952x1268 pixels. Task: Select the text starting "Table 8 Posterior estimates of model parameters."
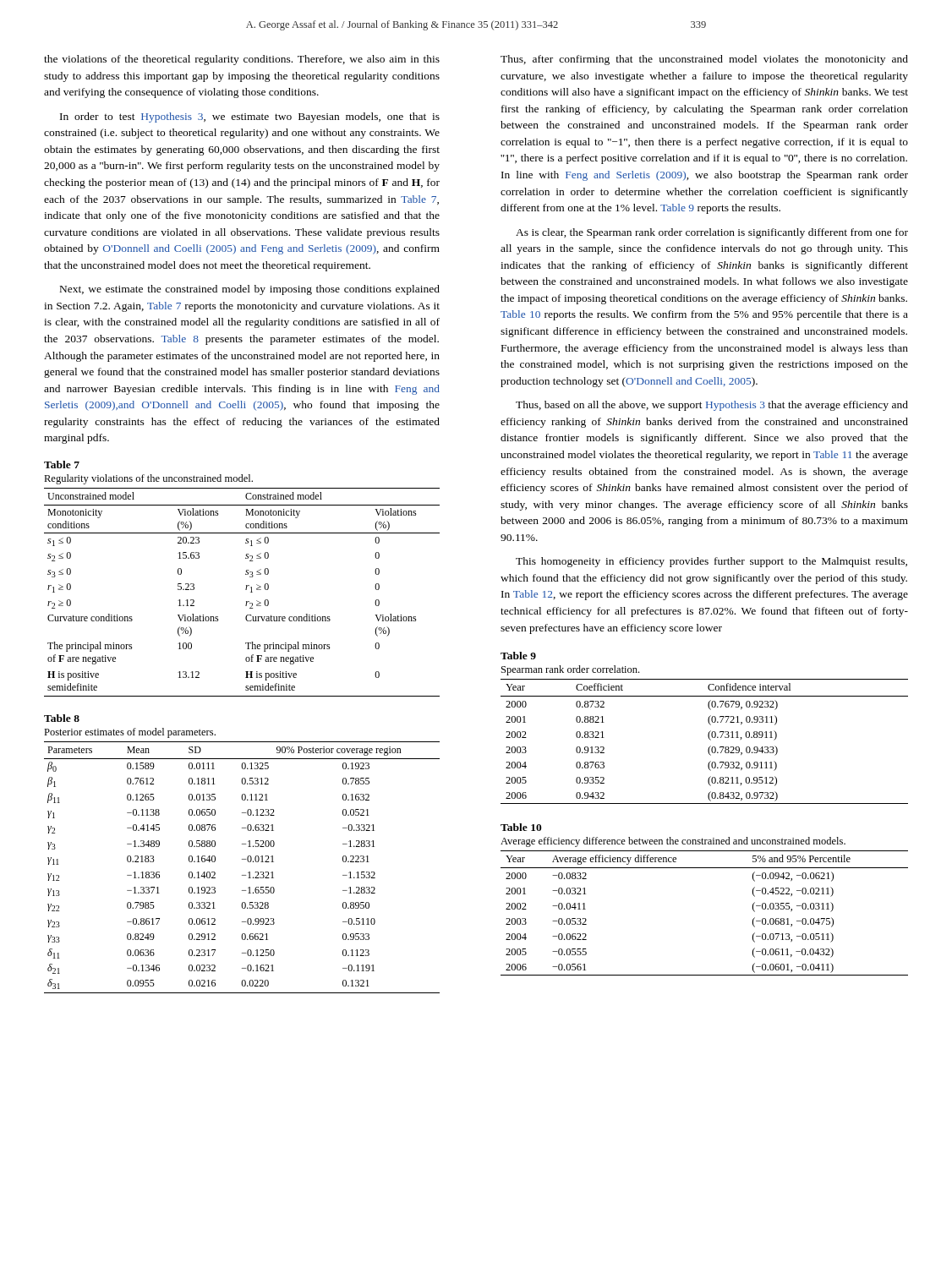[x=130, y=725]
